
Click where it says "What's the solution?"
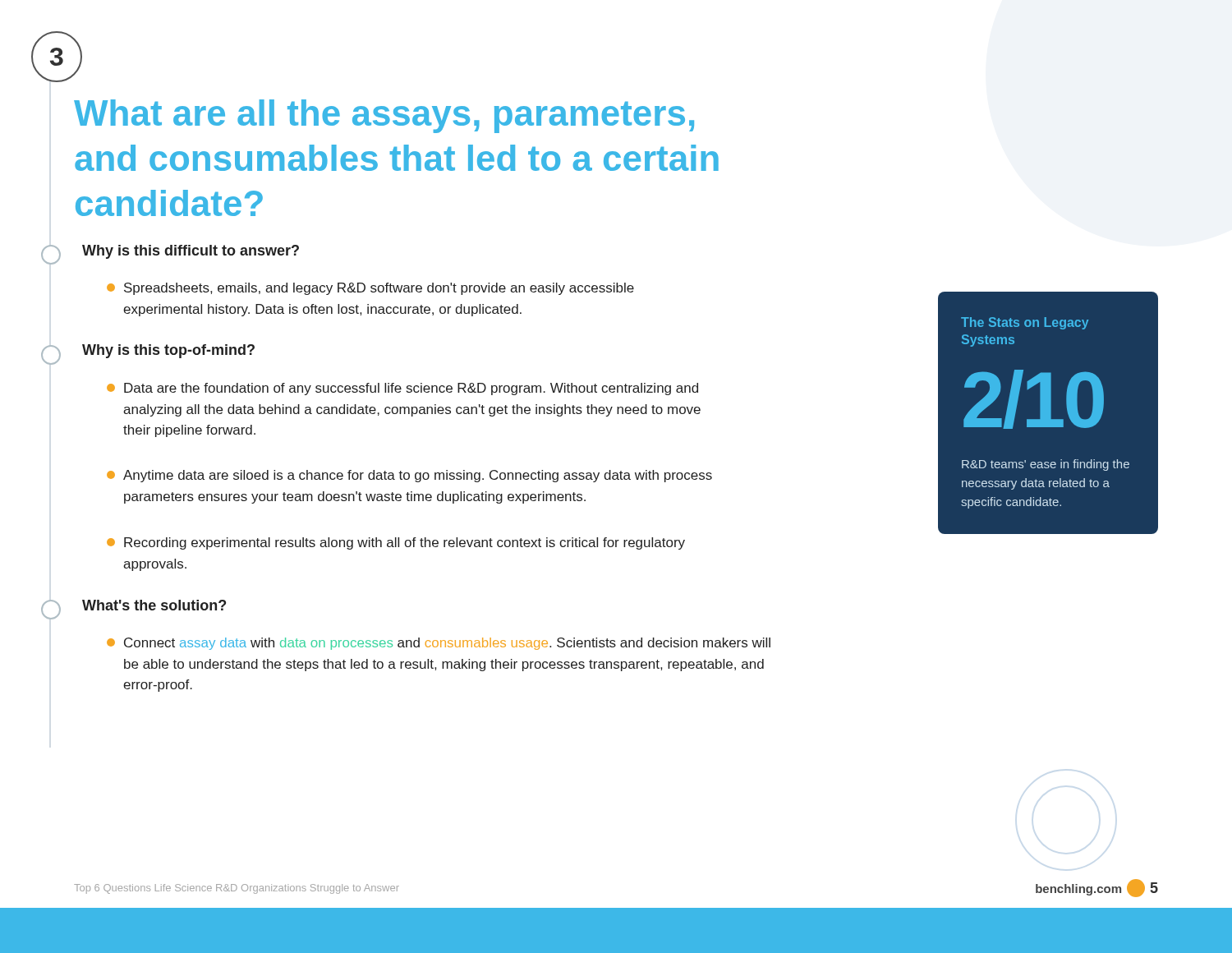(155, 605)
